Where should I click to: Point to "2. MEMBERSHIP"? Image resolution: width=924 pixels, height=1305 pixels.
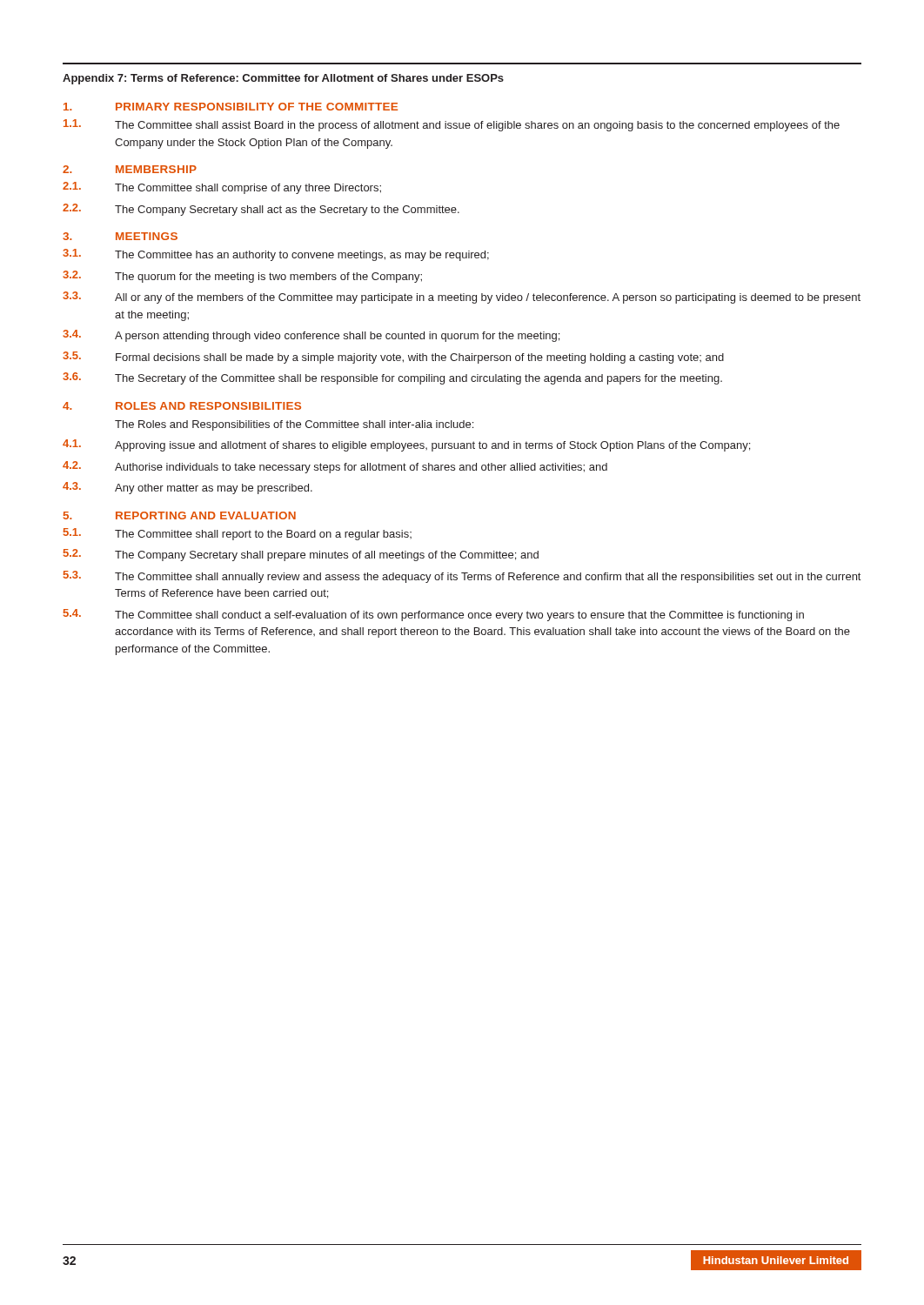pyautogui.click(x=130, y=169)
